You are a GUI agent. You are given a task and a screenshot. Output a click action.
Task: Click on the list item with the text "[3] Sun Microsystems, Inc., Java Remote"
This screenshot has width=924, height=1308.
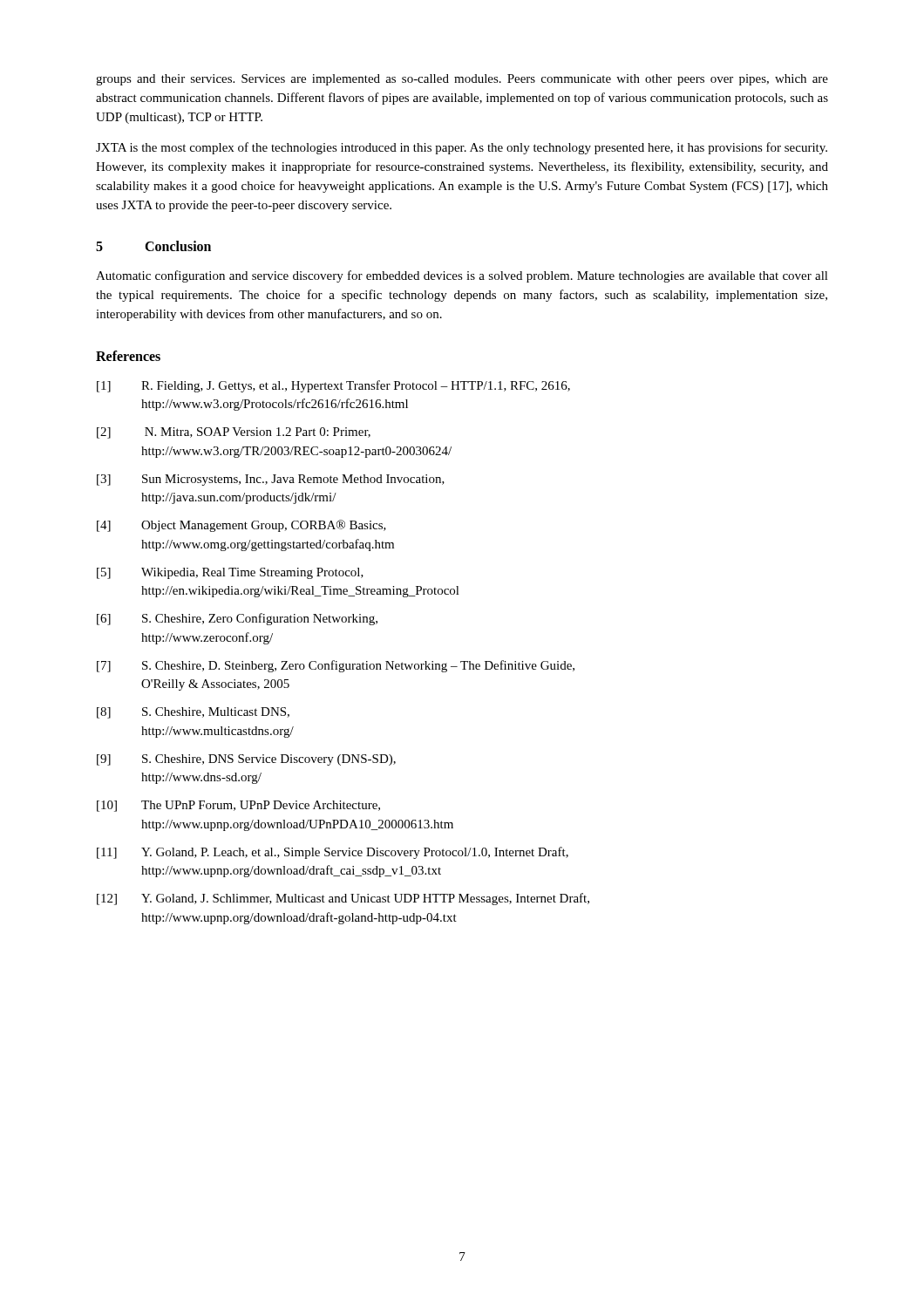click(271, 480)
